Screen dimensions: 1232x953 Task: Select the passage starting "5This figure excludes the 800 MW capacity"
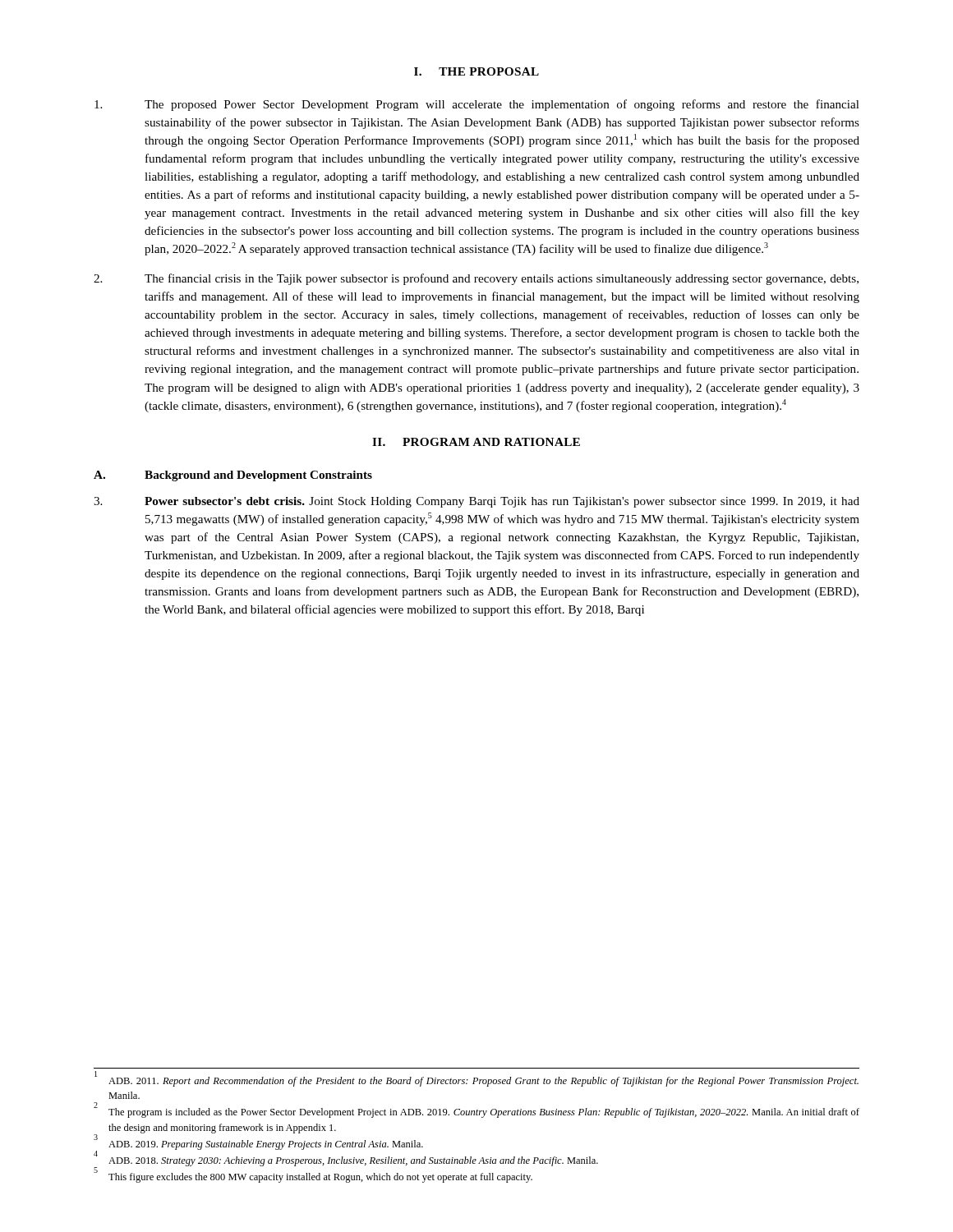click(313, 1176)
